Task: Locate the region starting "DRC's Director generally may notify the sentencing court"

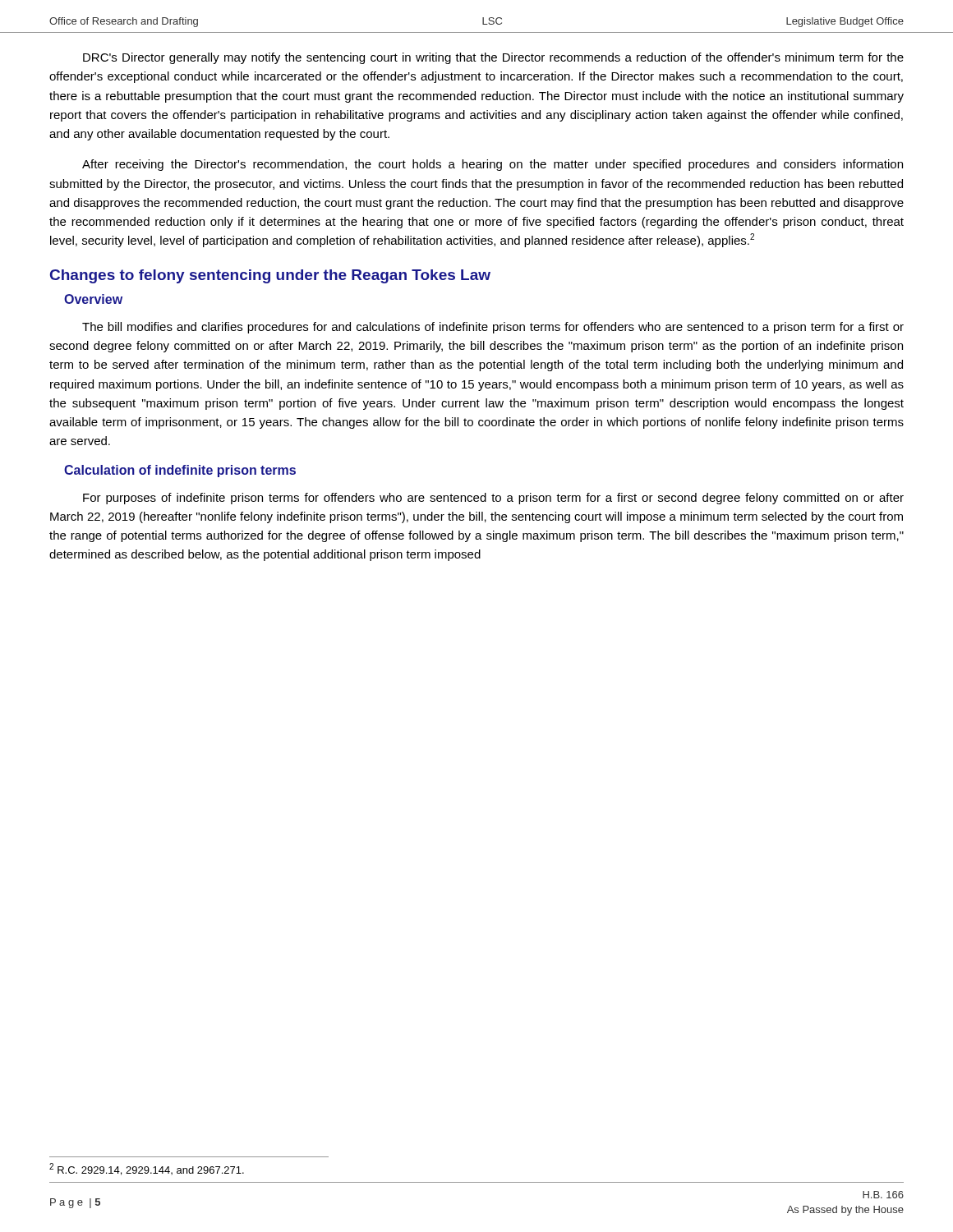Action: (476, 95)
